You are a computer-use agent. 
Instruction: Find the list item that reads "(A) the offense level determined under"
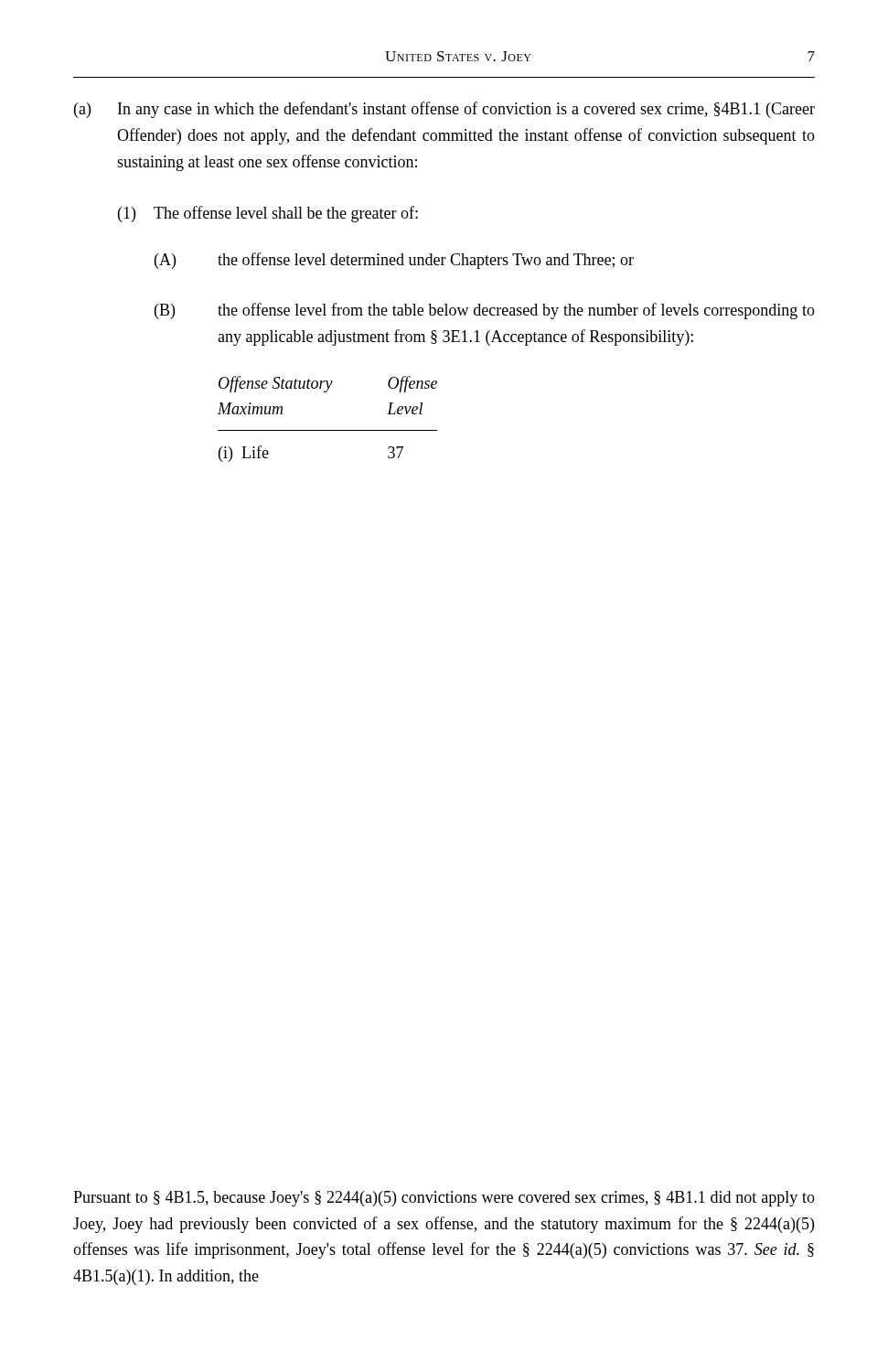tap(484, 260)
